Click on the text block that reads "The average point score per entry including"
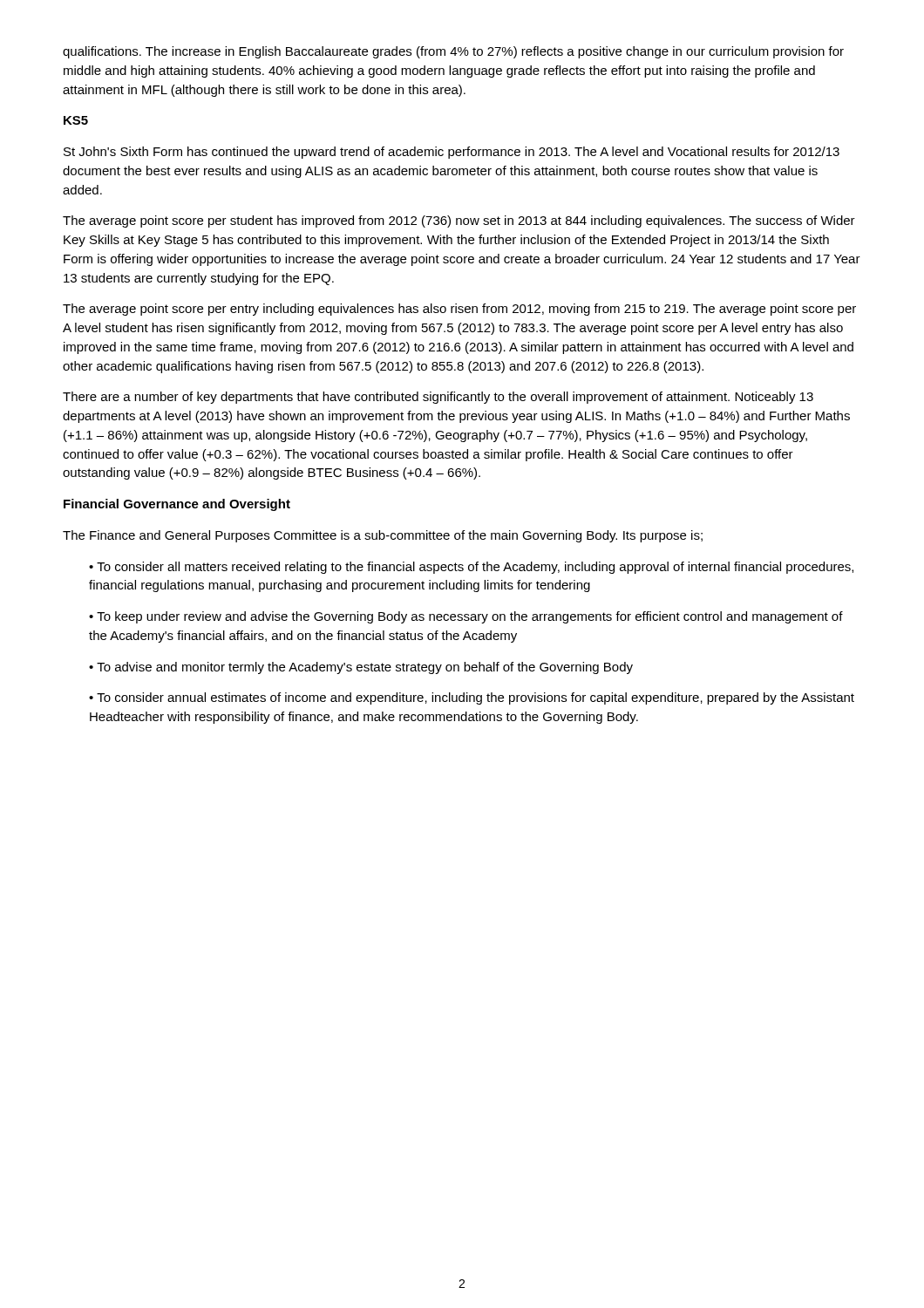Image resolution: width=924 pixels, height=1308 pixels. click(x=462, y=337)
